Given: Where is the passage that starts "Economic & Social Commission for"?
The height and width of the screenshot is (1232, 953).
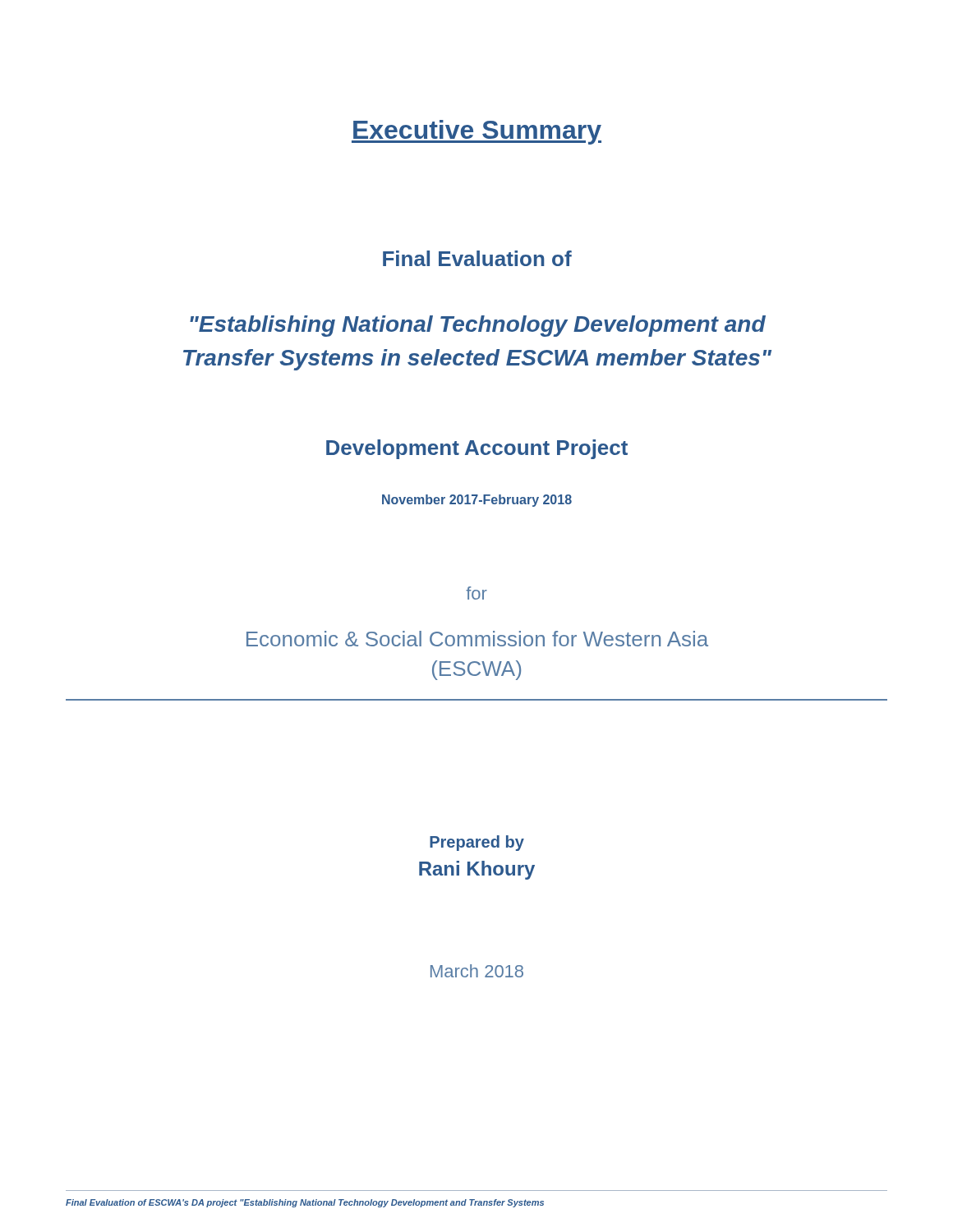Looking at the screenshot, I should coord(476,654).
